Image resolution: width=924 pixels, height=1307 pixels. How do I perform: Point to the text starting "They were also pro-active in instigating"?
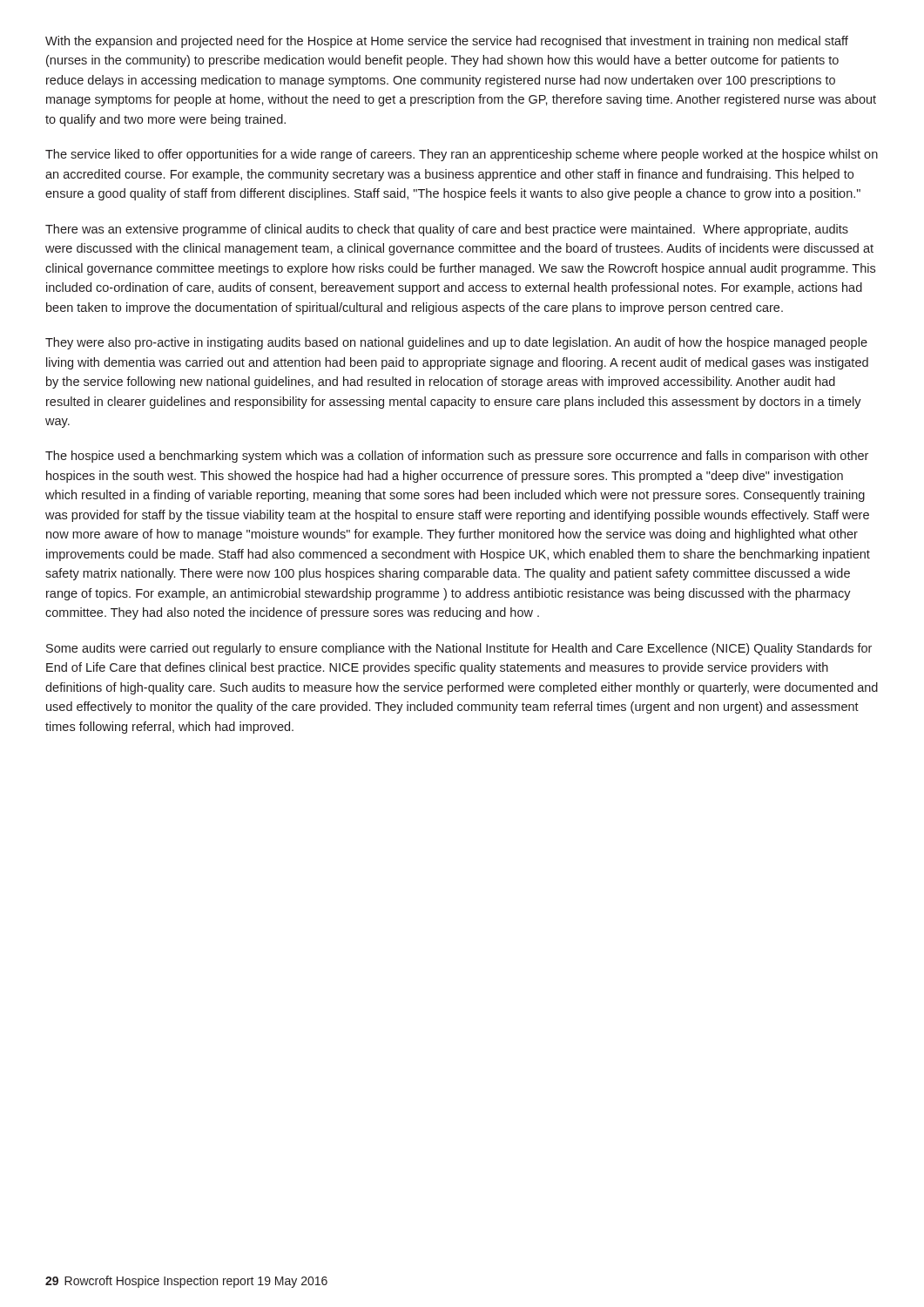462,382
